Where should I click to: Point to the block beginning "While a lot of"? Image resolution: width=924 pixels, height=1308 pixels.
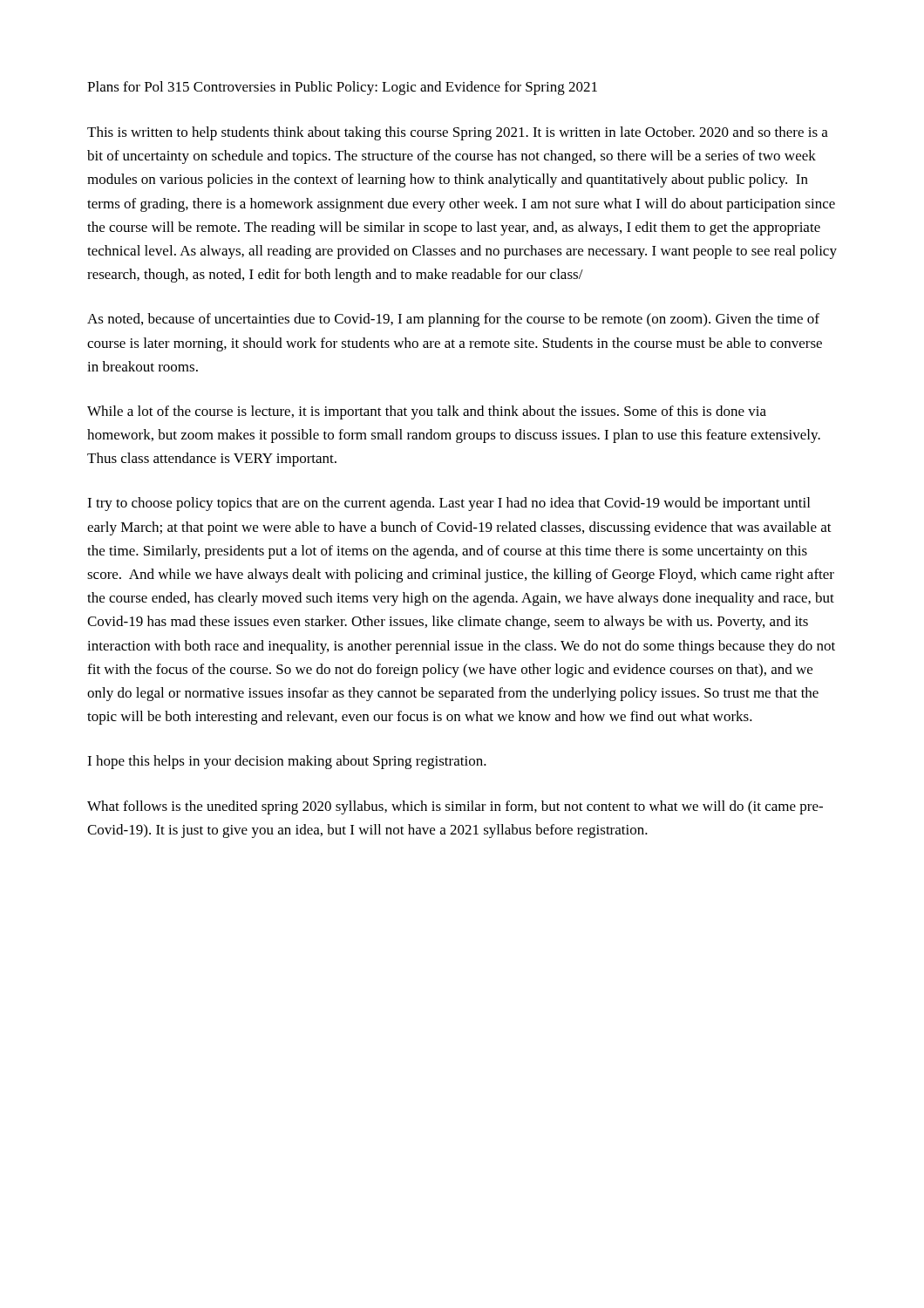pos(454,435)
